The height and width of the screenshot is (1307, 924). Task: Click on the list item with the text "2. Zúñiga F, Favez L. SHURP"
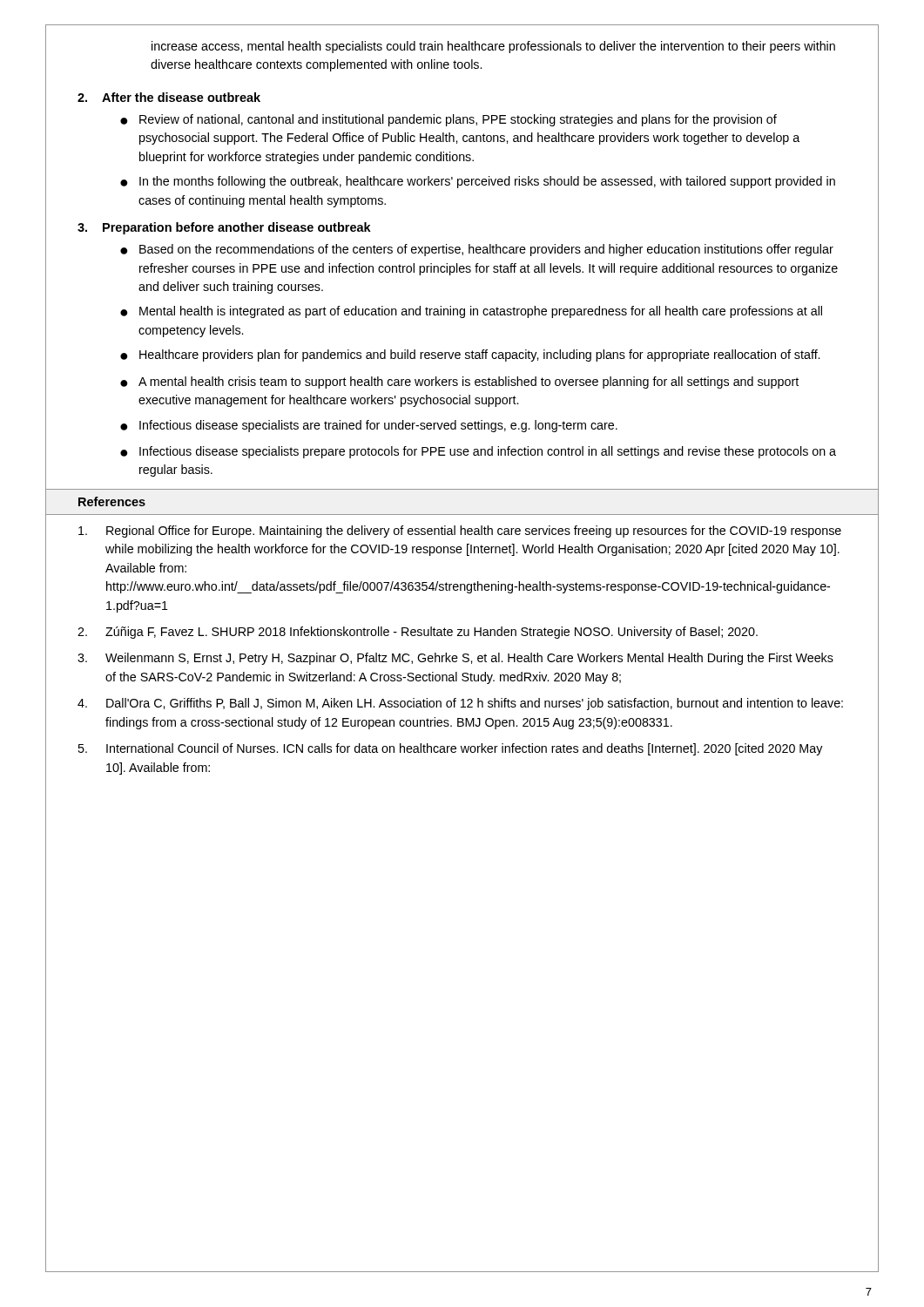pyautogui.click(x=462, y=632)
